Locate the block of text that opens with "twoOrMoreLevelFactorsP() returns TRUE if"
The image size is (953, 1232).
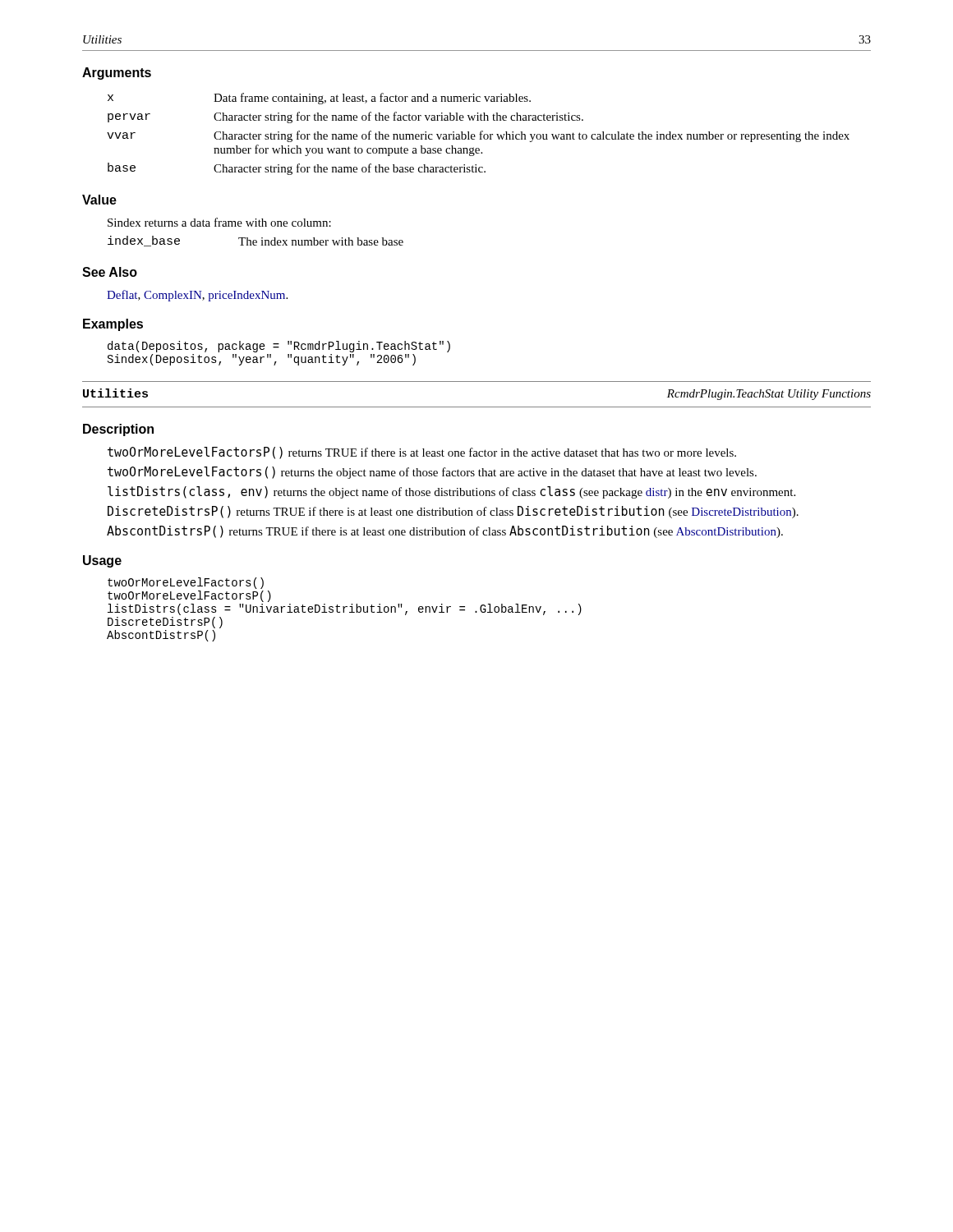pos(422,453)
